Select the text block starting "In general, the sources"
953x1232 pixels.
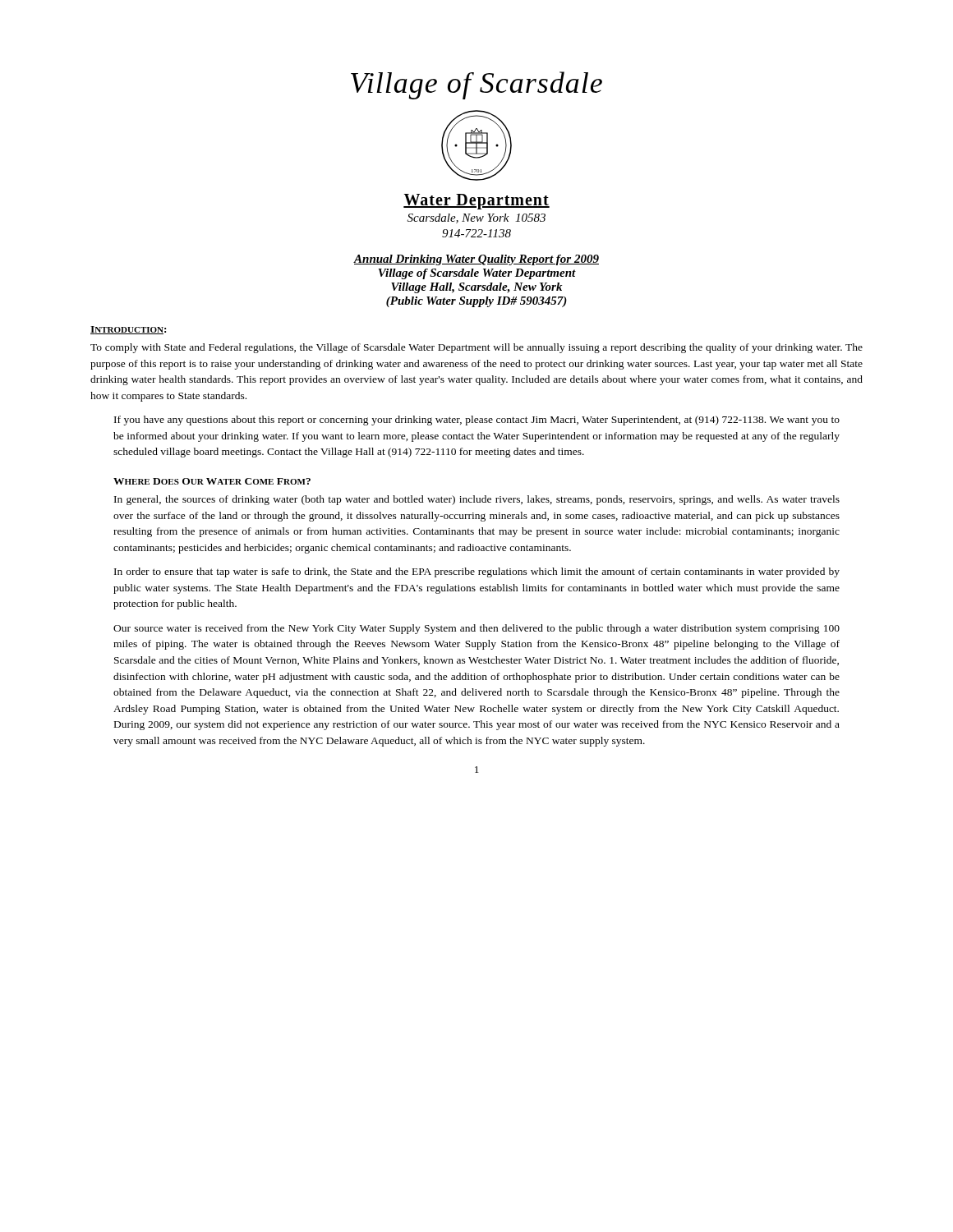(x=476, y=523)
